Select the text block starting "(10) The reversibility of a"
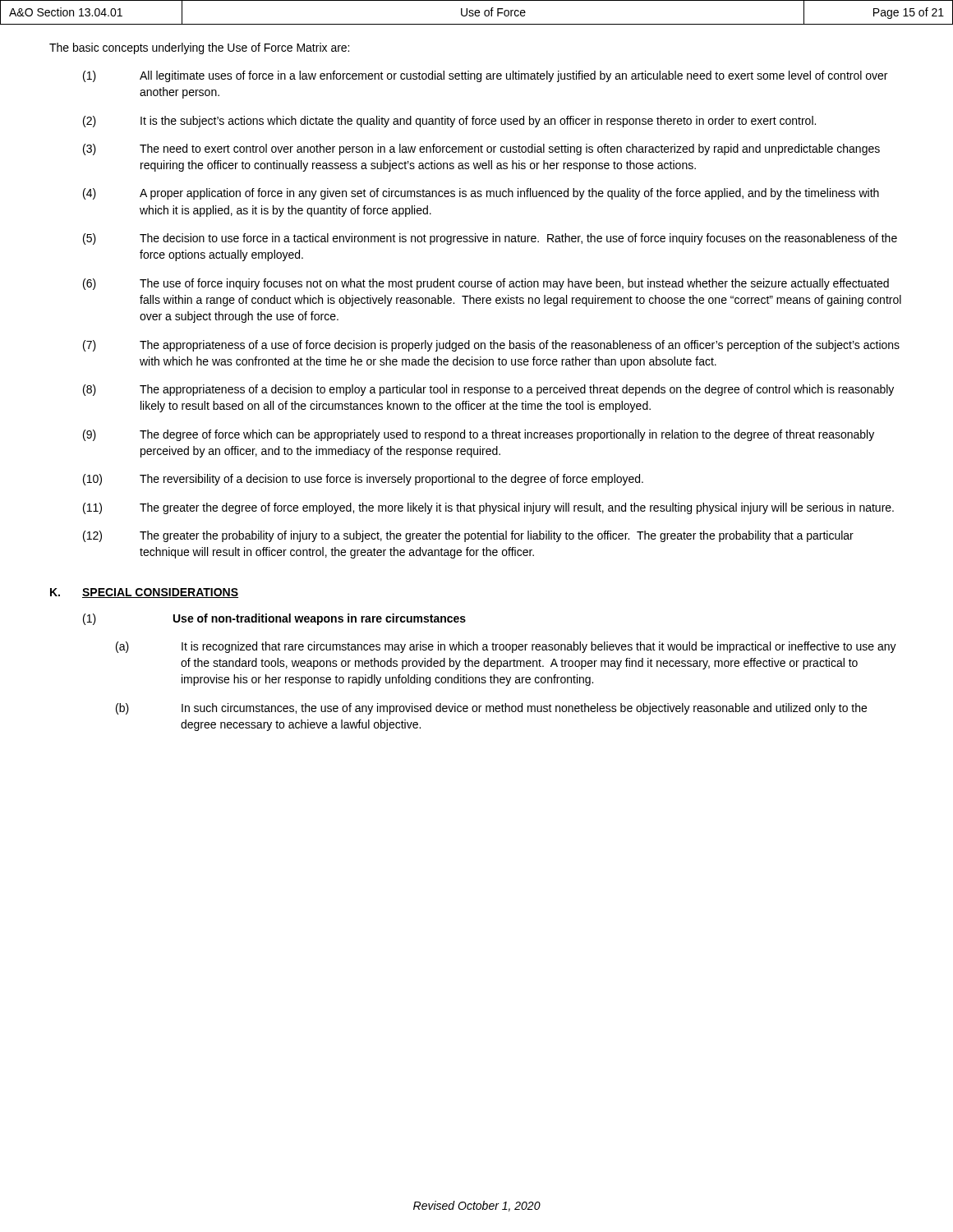 (476, 479)
